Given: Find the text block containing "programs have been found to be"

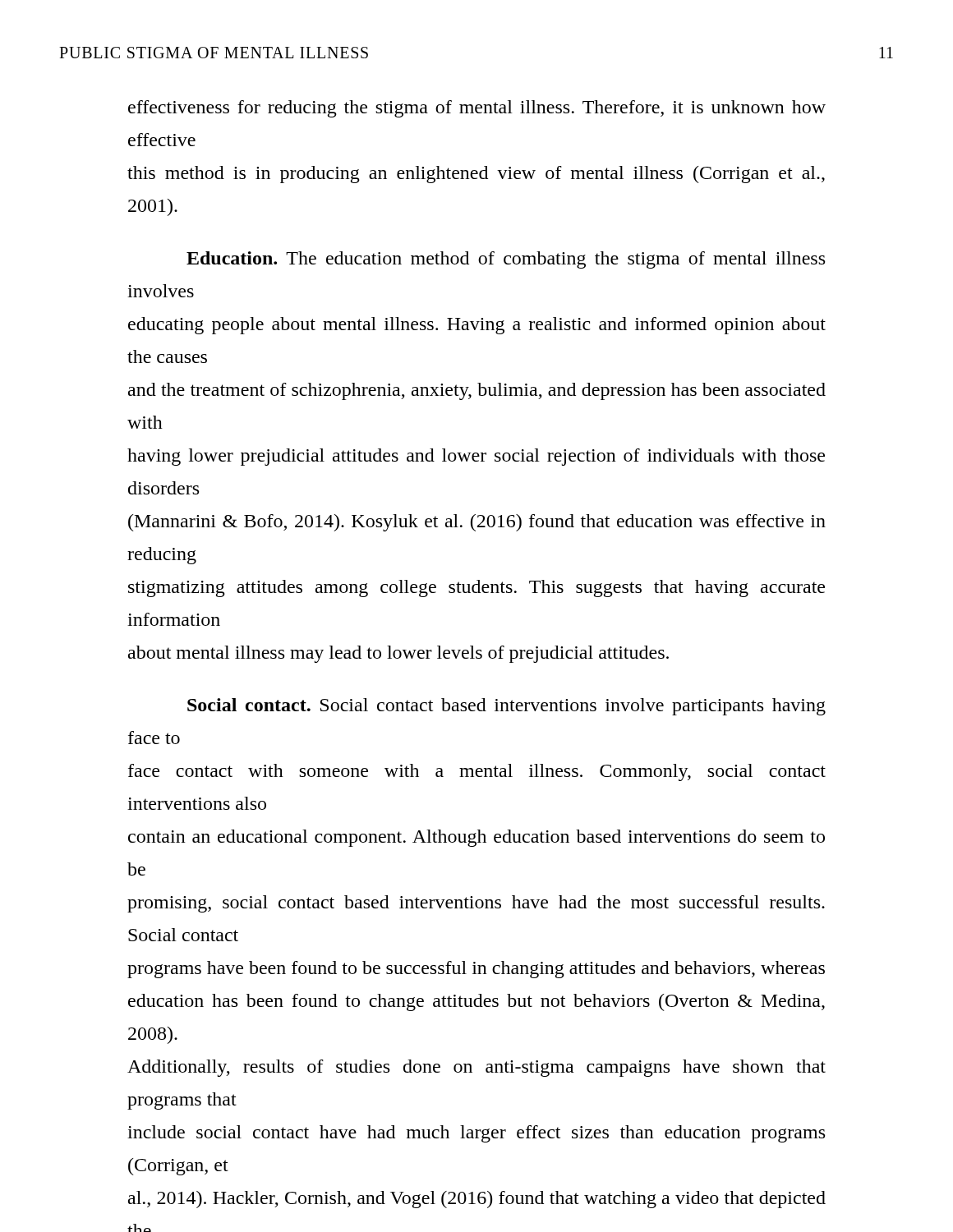Looking at the screenshot, I should tap(476, 968).
